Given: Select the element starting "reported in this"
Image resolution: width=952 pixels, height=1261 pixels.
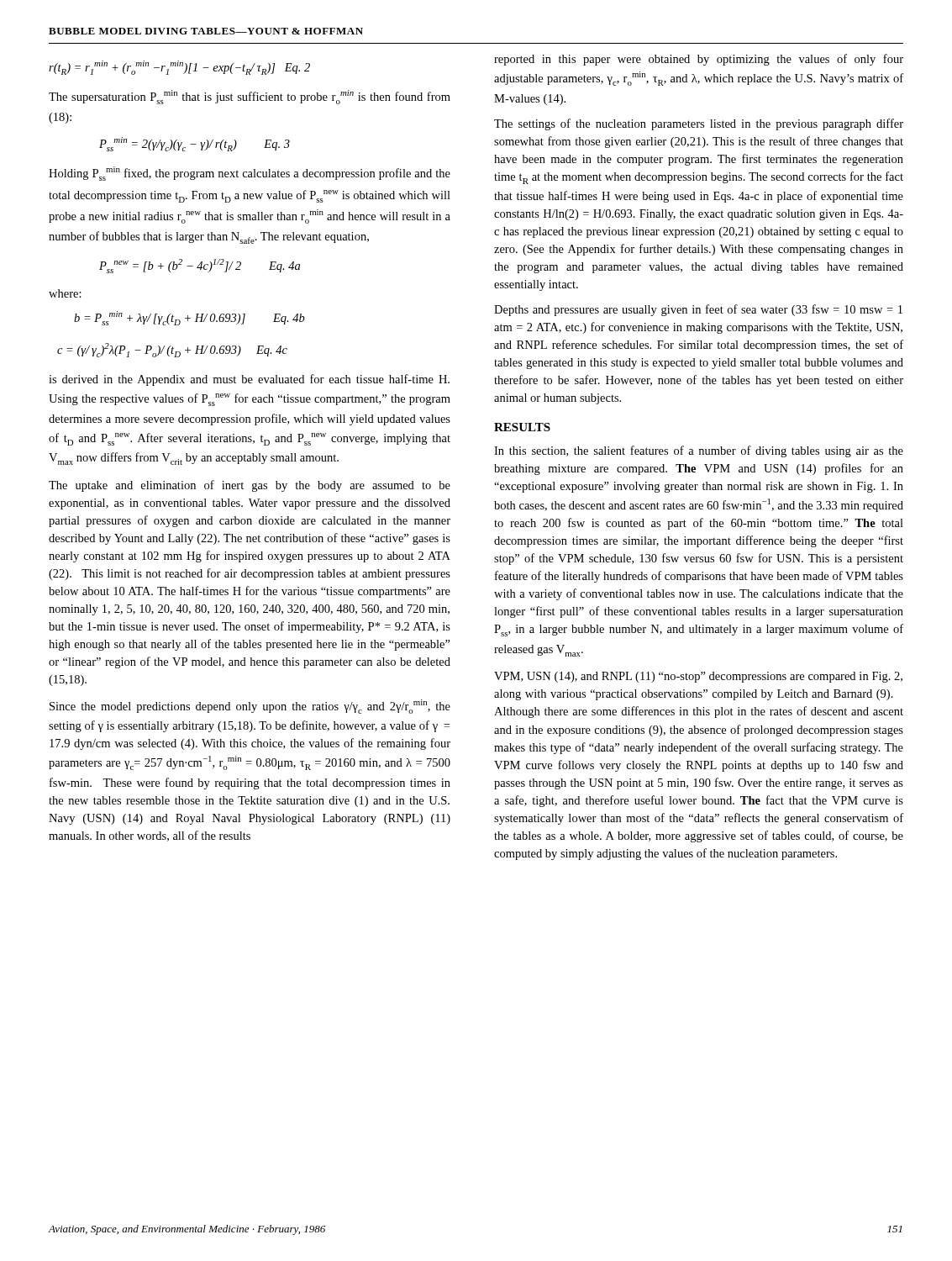Looking at the screenshot, I should pos(699,78).
